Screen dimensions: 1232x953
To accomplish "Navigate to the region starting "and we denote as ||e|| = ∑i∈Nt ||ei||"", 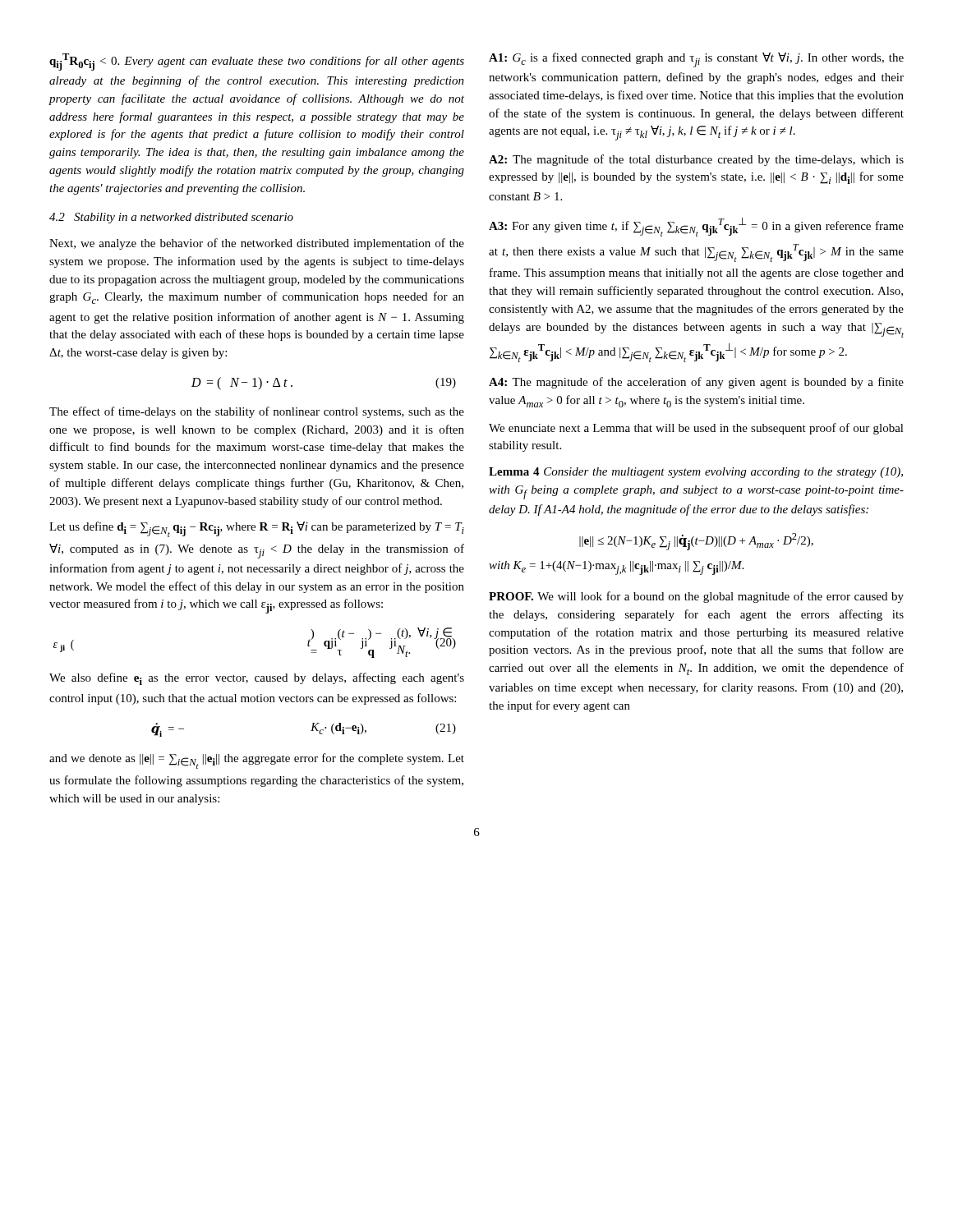I will [x=257, y=779].
